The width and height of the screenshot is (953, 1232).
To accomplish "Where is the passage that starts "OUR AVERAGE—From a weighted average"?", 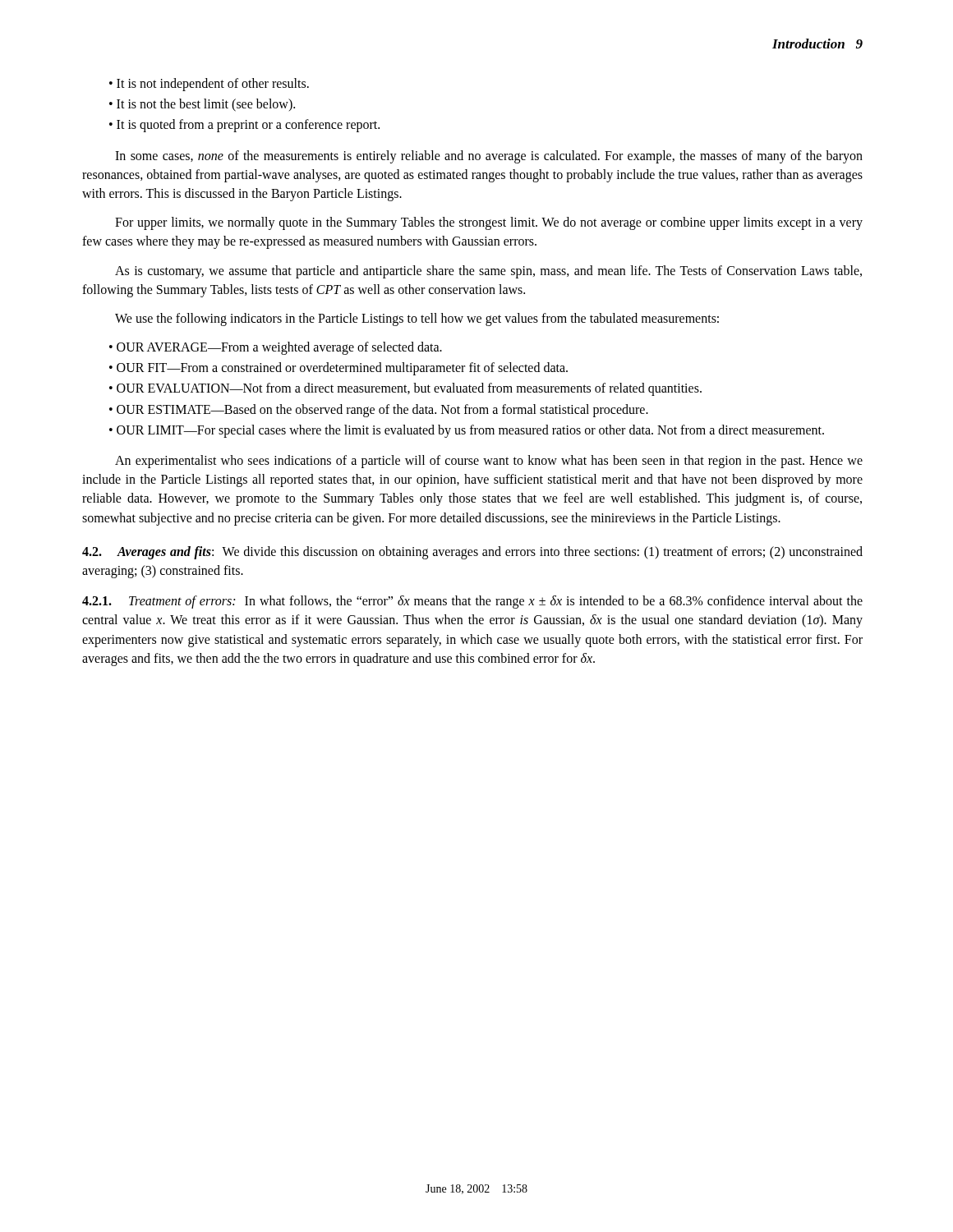I will tap(279, 347).
